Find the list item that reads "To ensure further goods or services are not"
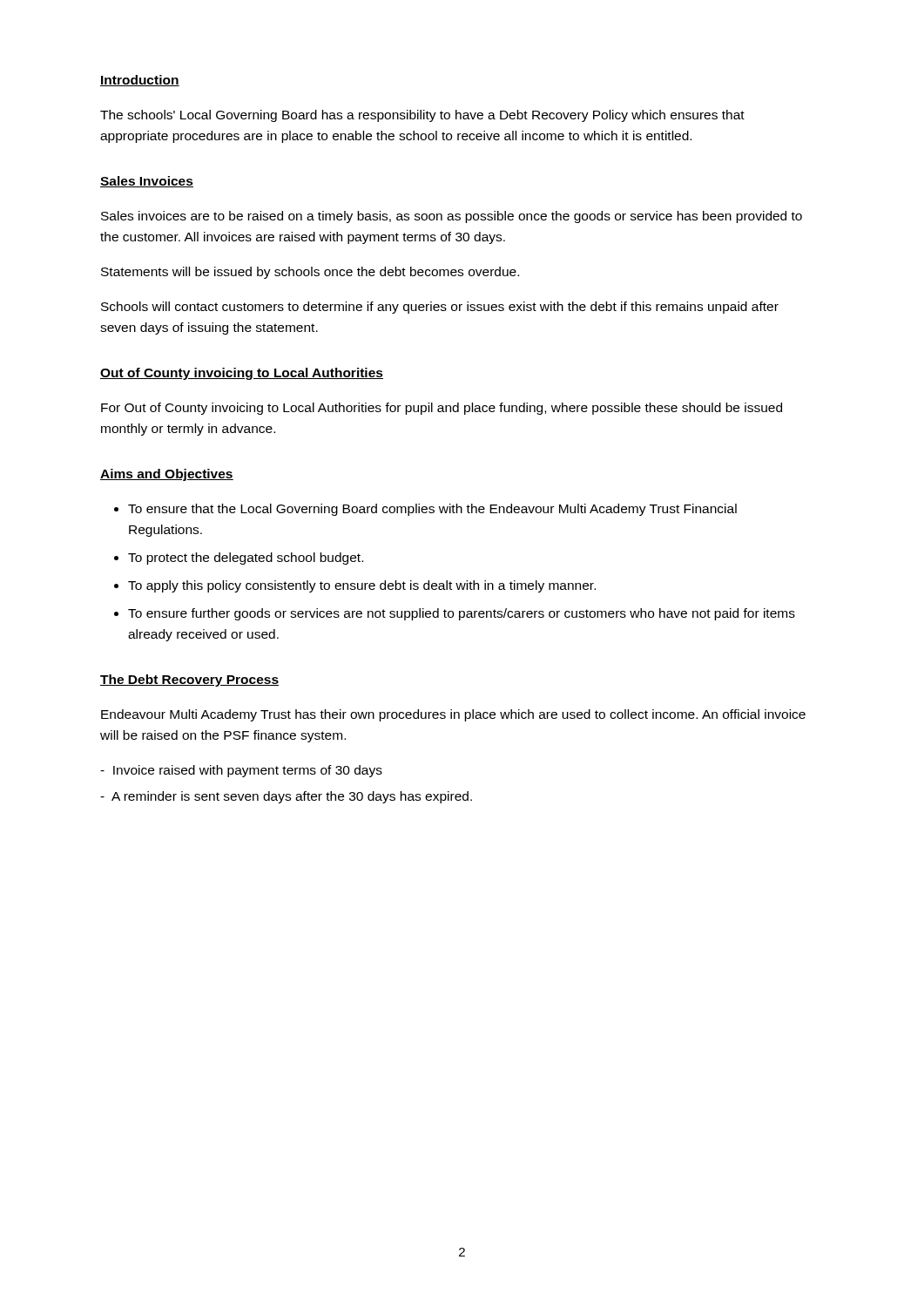 tap(461, 624)
